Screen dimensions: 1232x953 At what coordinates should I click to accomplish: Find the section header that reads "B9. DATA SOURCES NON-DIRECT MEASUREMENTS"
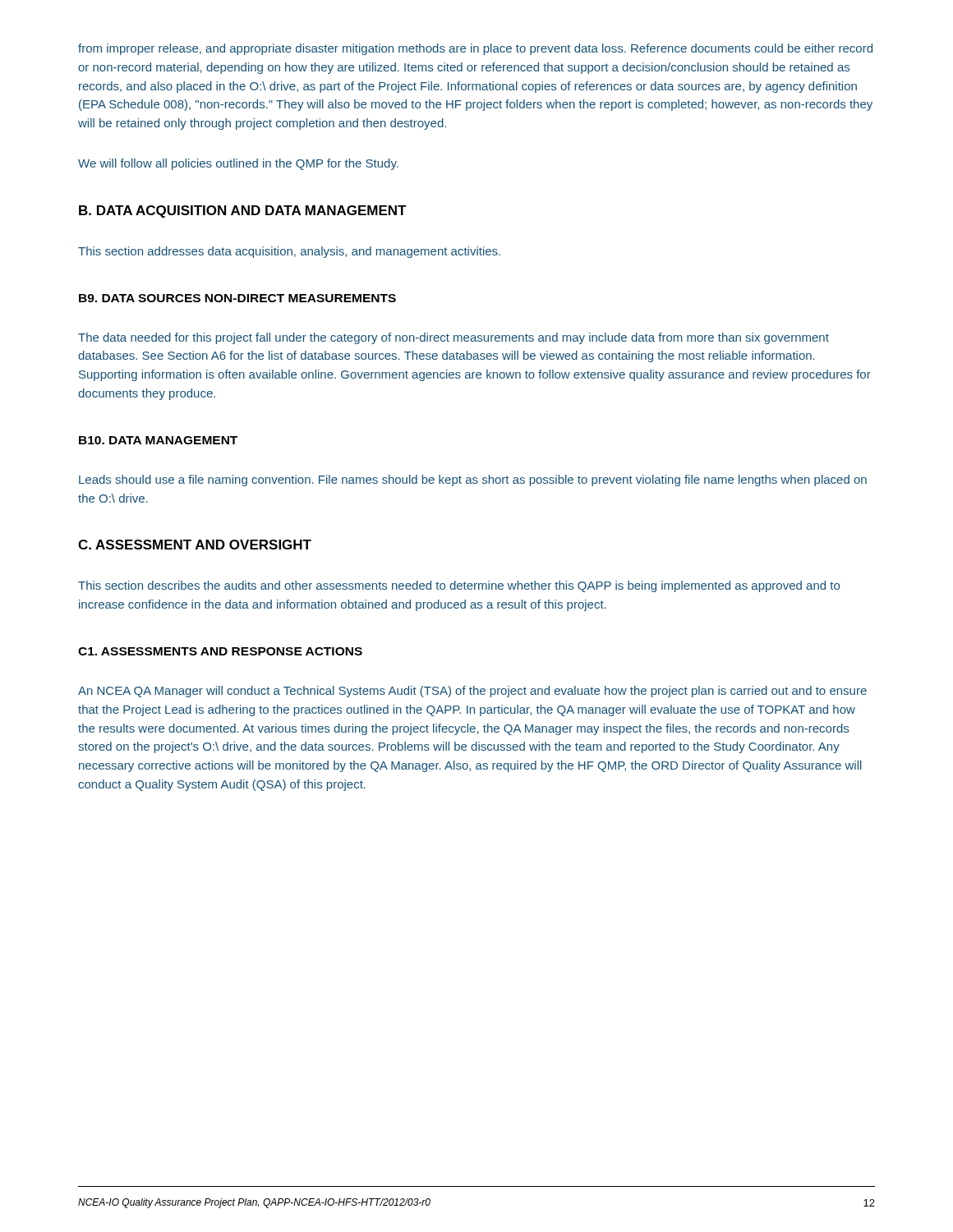click(x=237, y=297)
